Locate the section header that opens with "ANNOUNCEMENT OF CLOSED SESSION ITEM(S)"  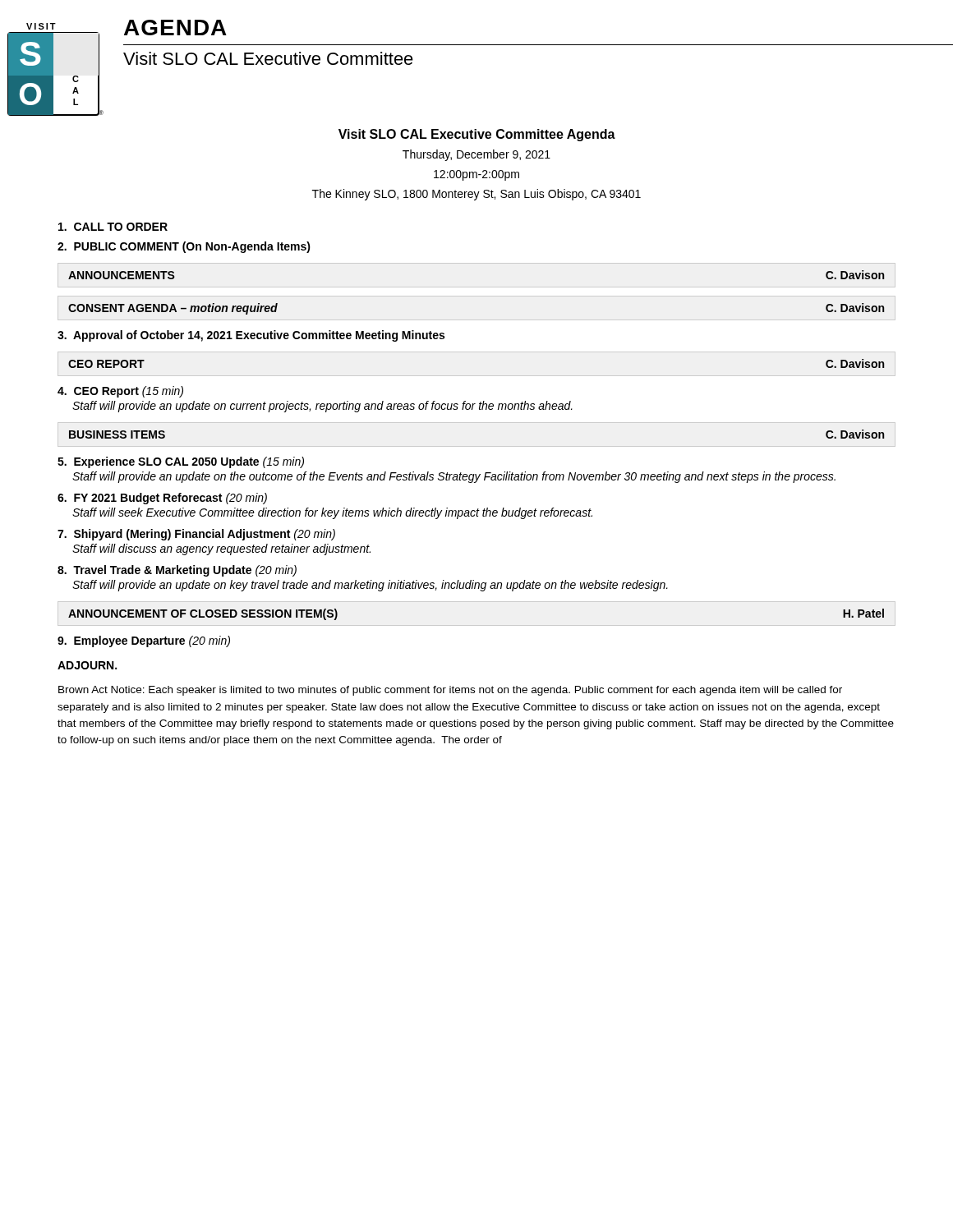click(200, 614)
